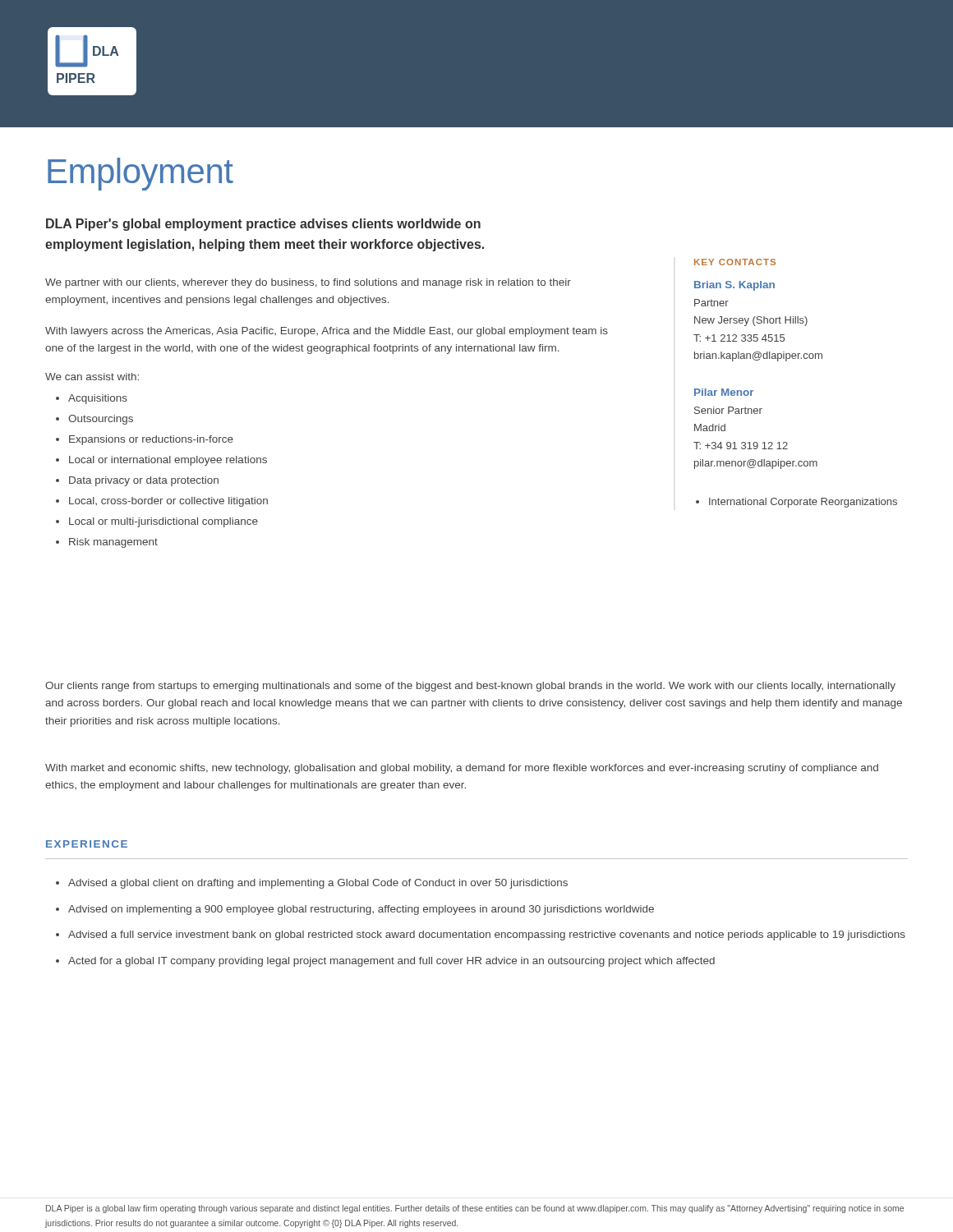
Task: Navigate to the text block starting "We partner with our clients, wherever they"
Action: [337, 291]
